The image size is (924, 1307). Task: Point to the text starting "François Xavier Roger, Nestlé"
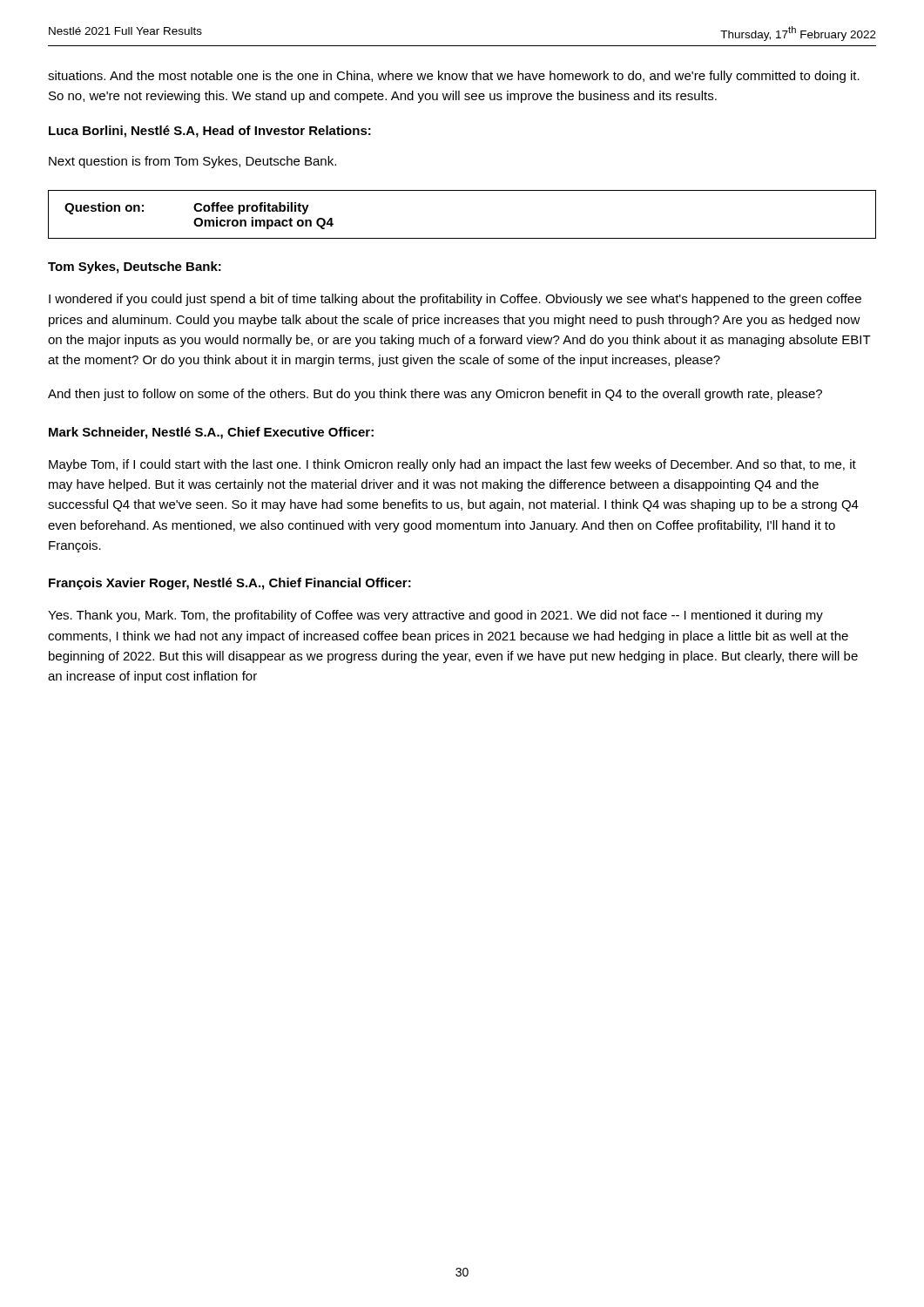coord(230,582)
